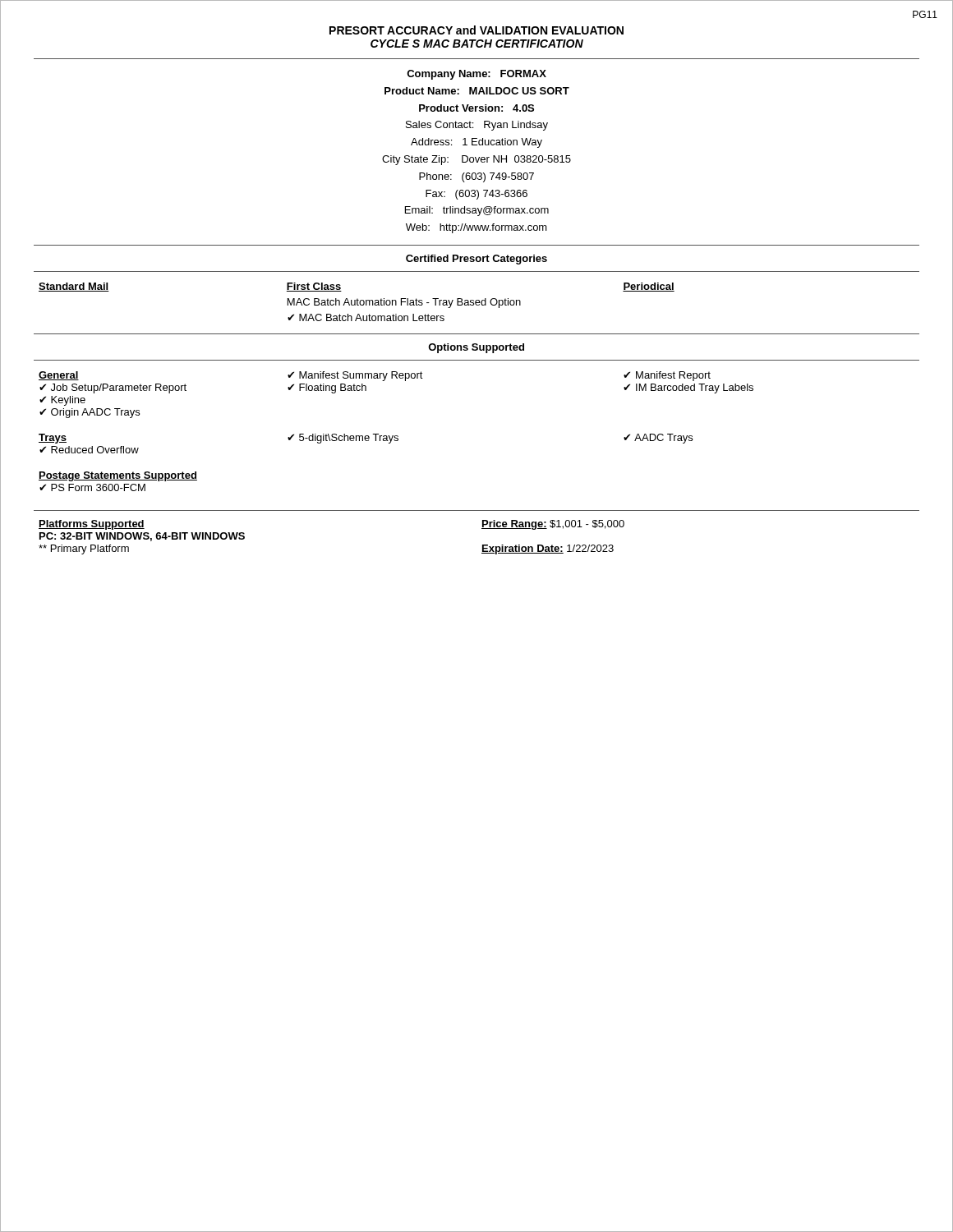This screenshot has height=1232, width=953.
Task: Find the region starting "General ✔ Job"
Action: click(375, 376)
